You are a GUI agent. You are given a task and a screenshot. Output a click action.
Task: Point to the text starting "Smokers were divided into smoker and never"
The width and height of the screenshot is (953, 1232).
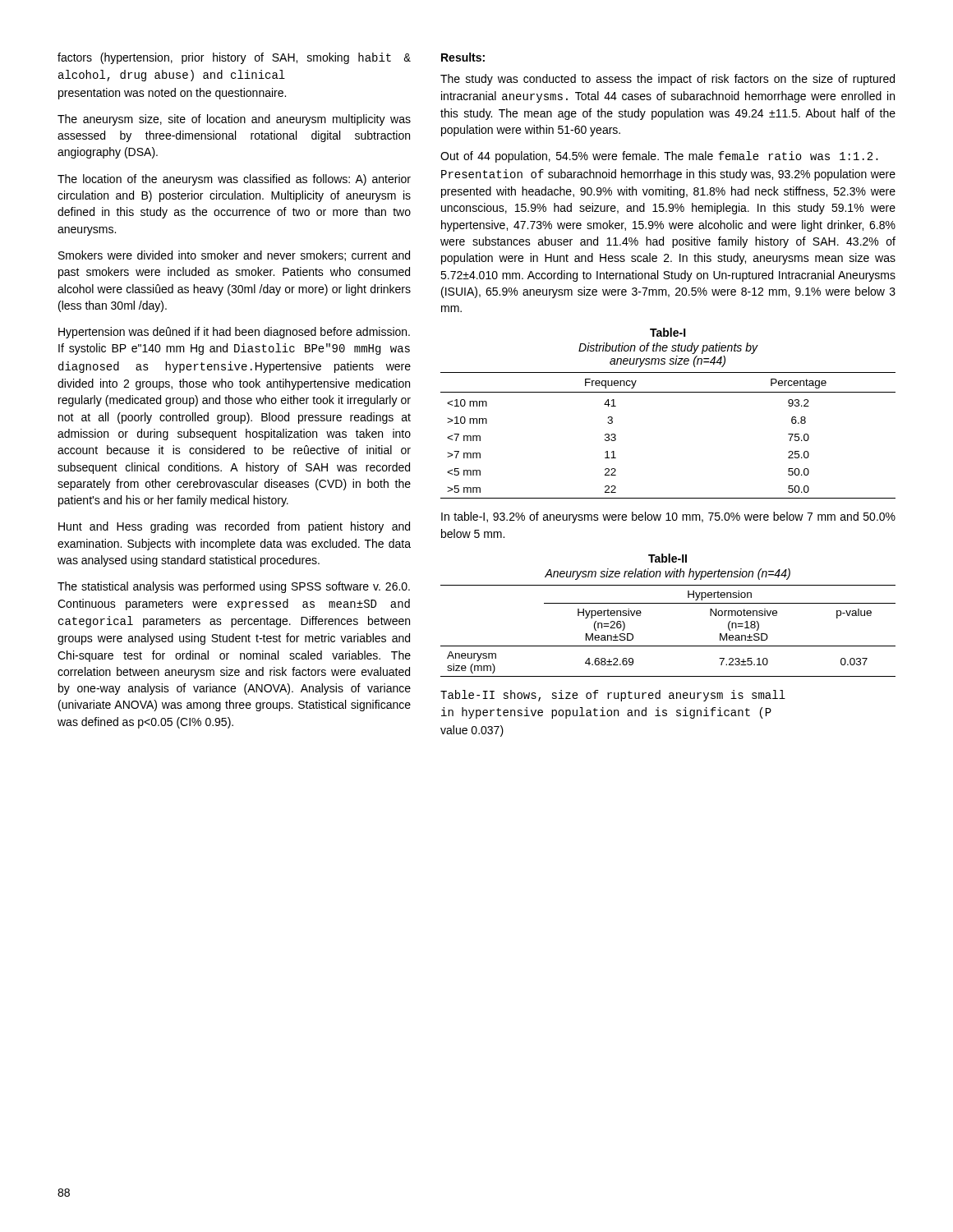click(234, 281)
